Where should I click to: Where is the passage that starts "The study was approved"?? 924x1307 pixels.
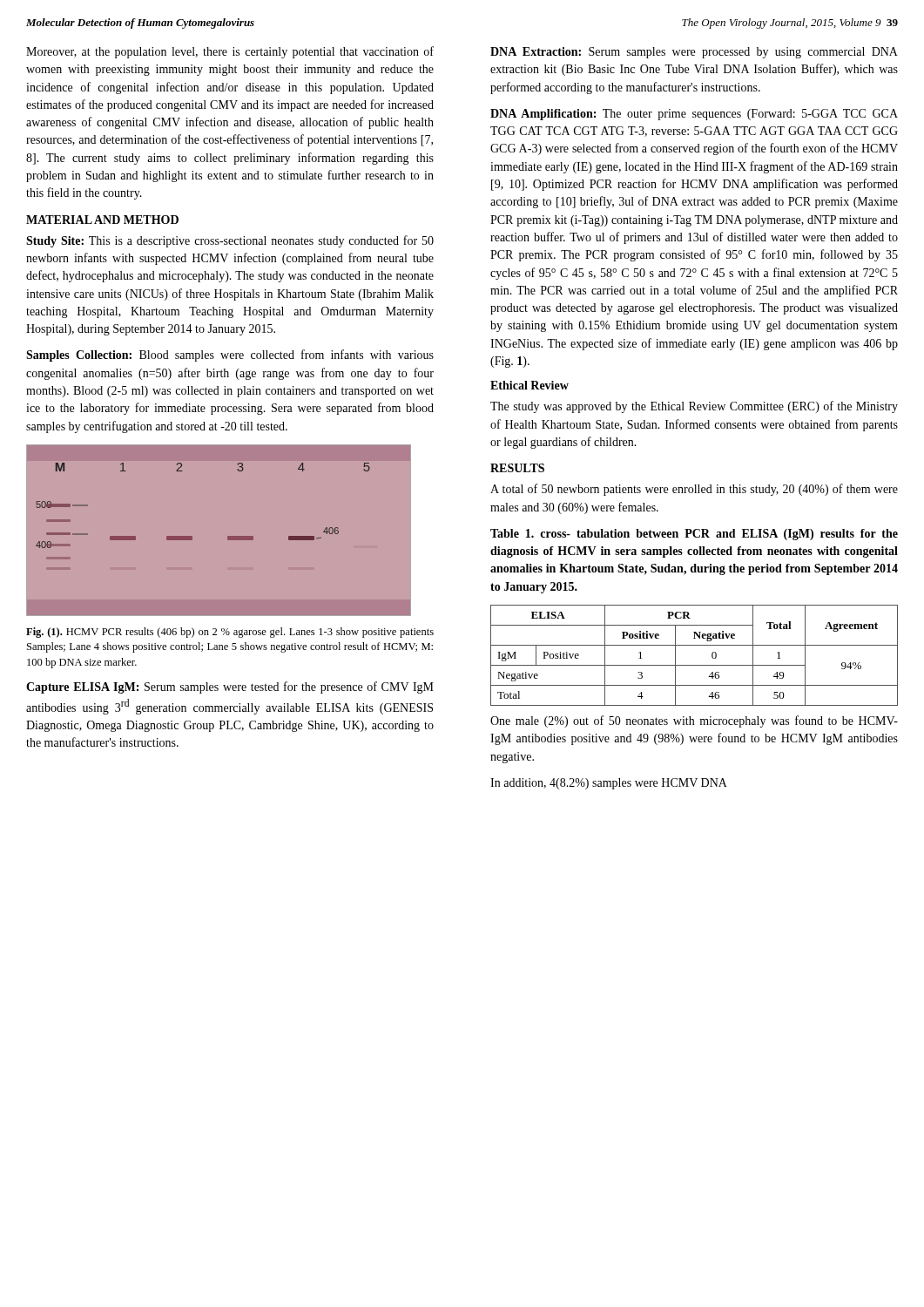point(694,425)
